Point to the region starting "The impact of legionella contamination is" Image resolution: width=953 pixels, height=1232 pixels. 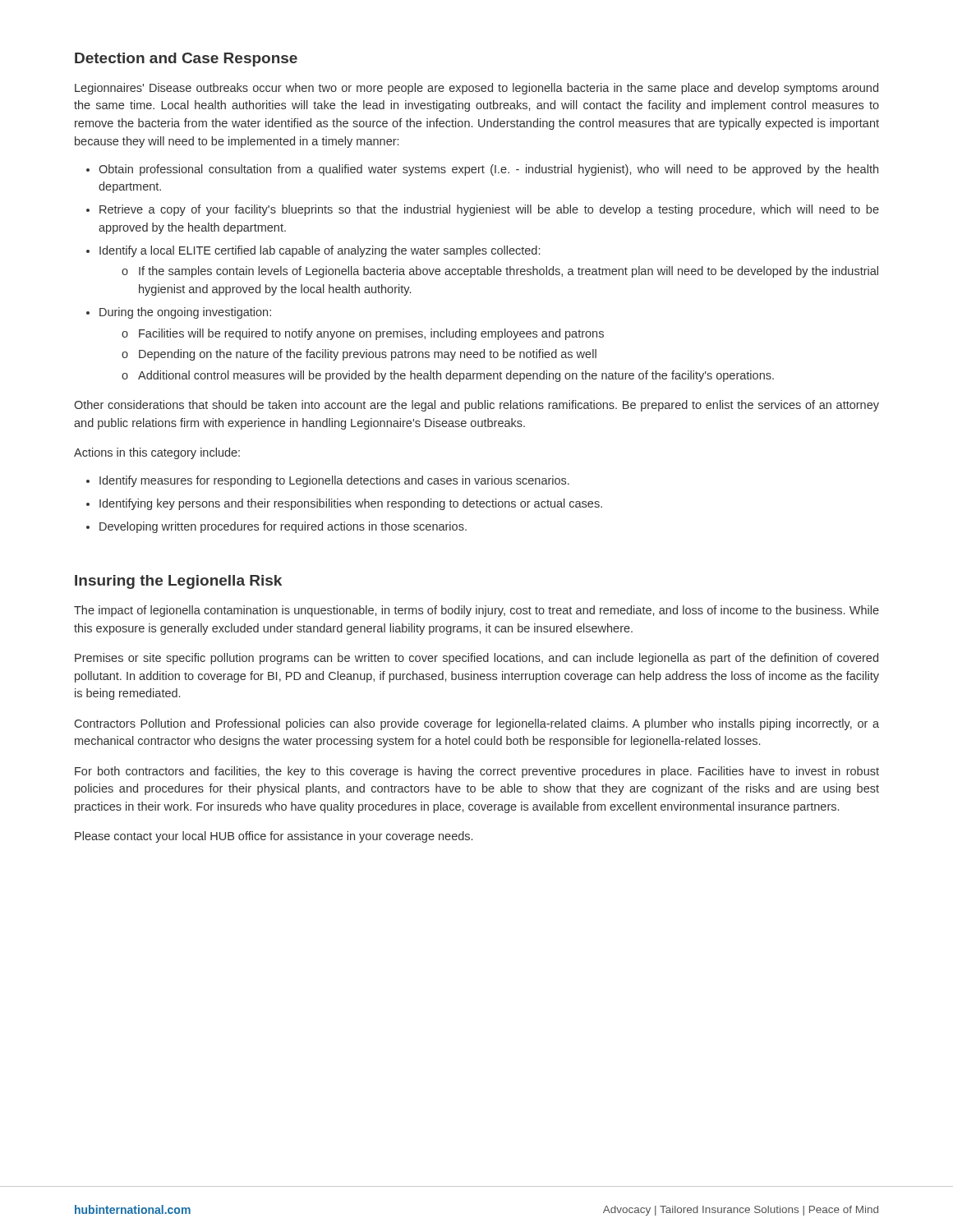pos(476,620)
